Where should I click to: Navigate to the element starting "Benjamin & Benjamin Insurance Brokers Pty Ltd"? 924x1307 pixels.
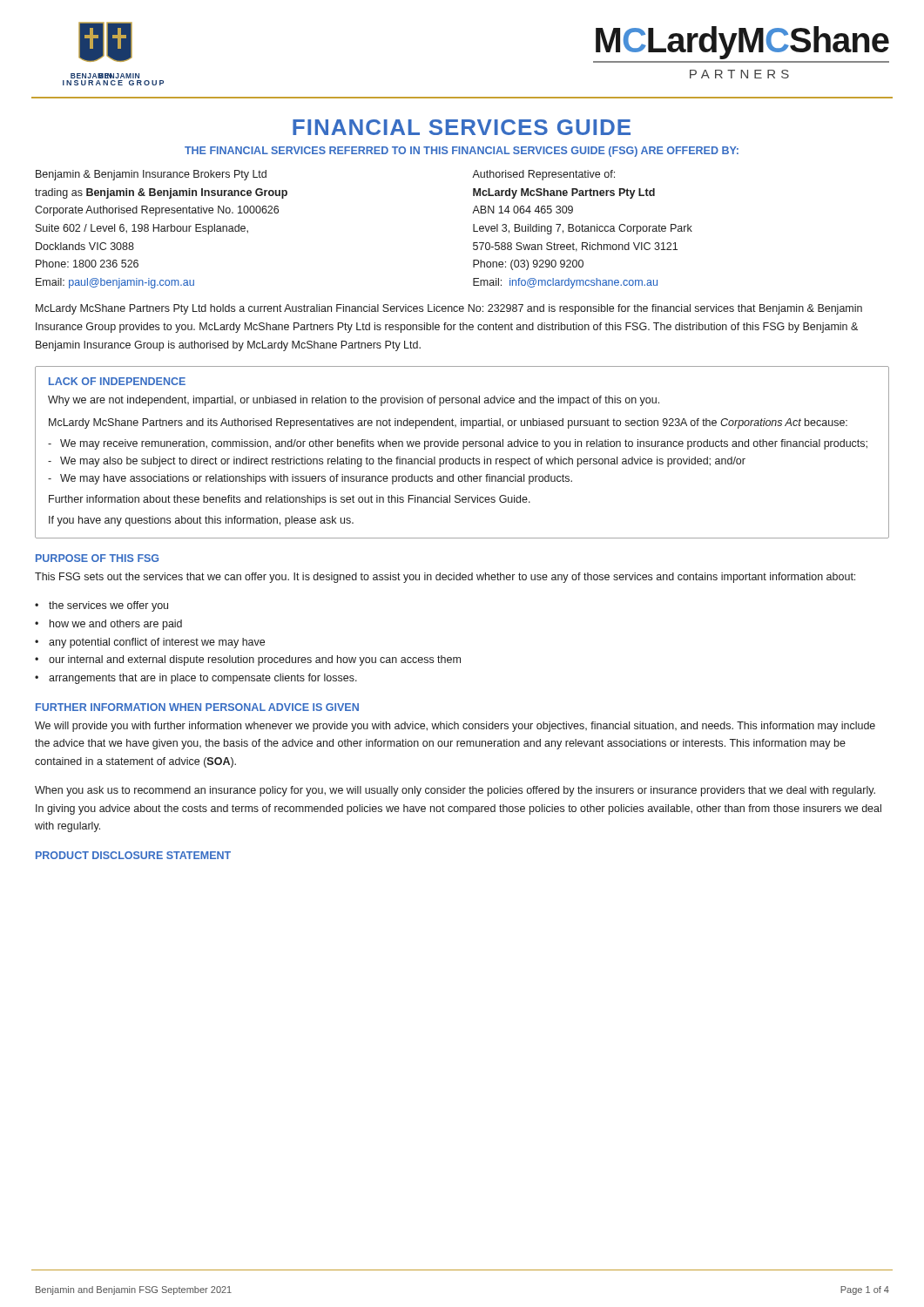pos(161,228)
